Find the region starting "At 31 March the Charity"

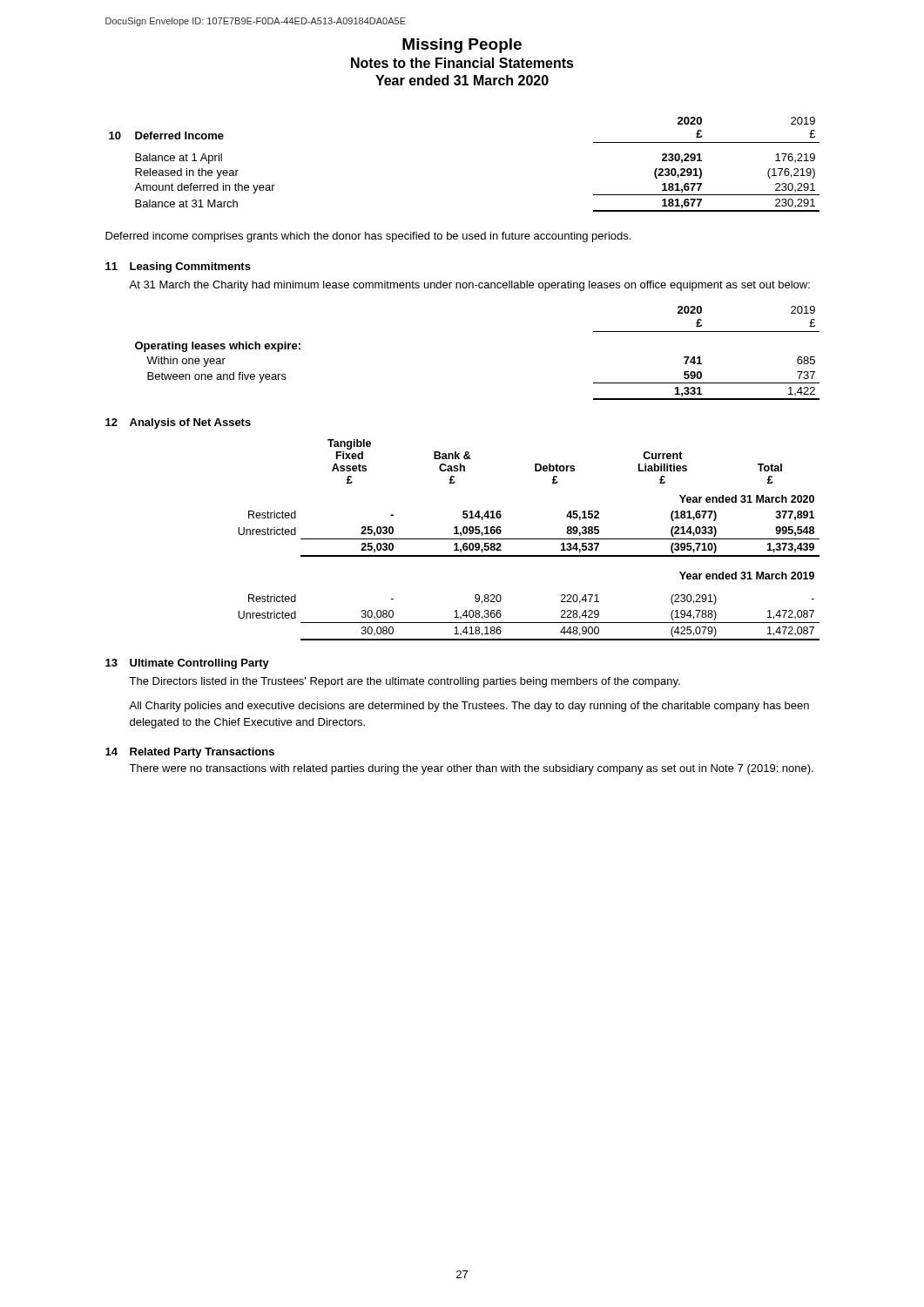pyautogui.click(x=470, y=285)
